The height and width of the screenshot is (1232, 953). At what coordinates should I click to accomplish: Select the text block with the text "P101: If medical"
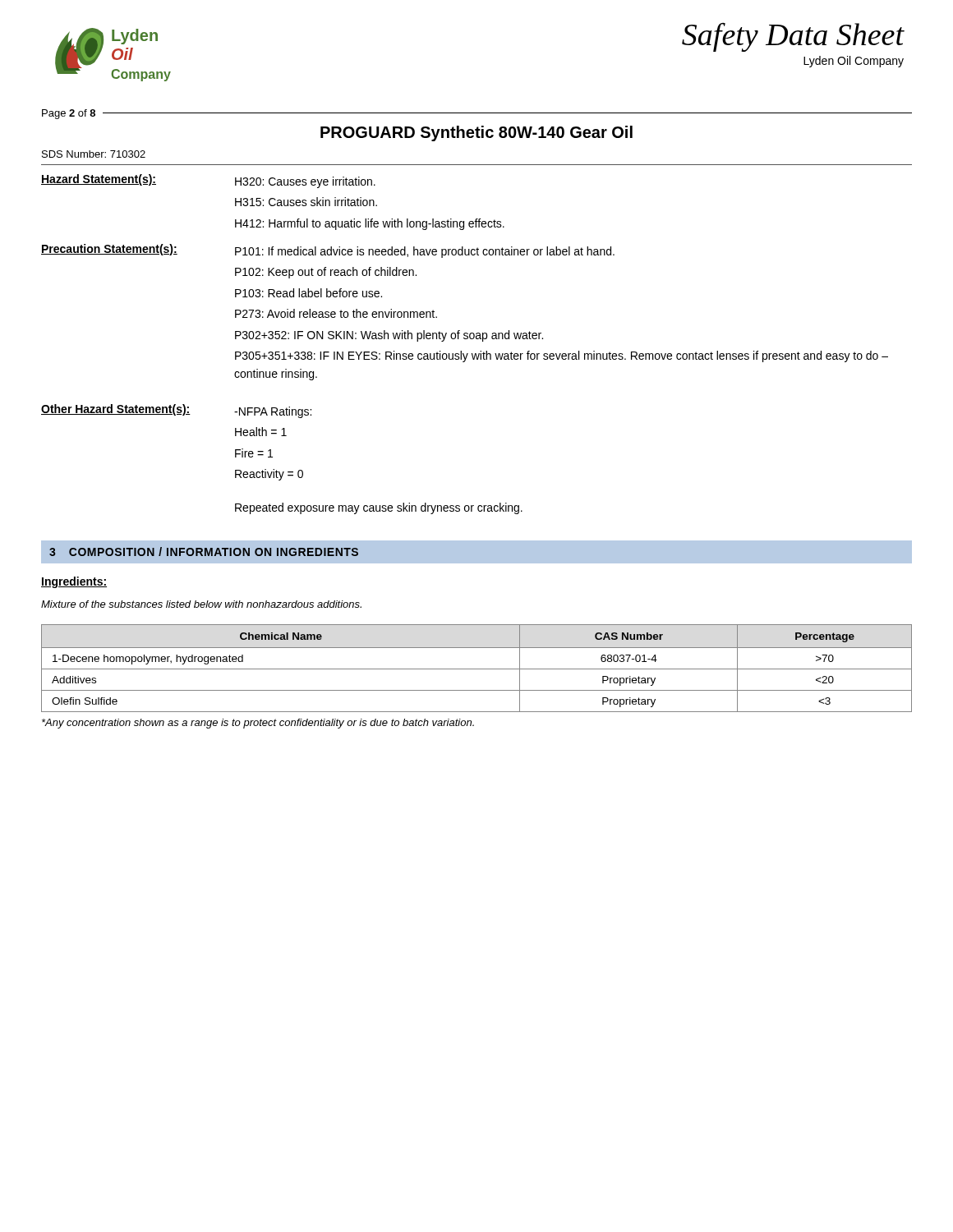(x=425, y=252)
